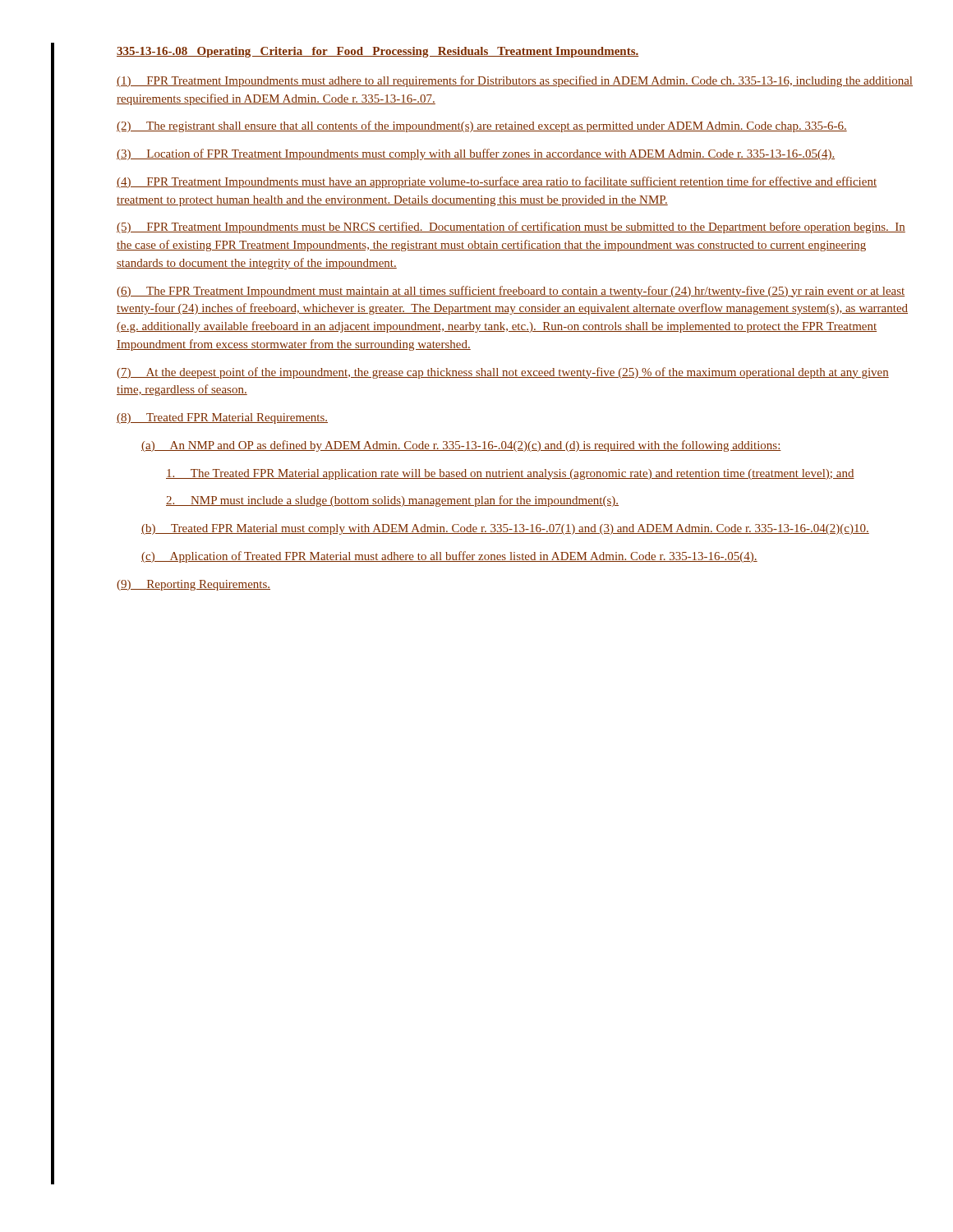Find the list item that says "(9) Reporting Requirements."
953x1232 pixels.
194,584
